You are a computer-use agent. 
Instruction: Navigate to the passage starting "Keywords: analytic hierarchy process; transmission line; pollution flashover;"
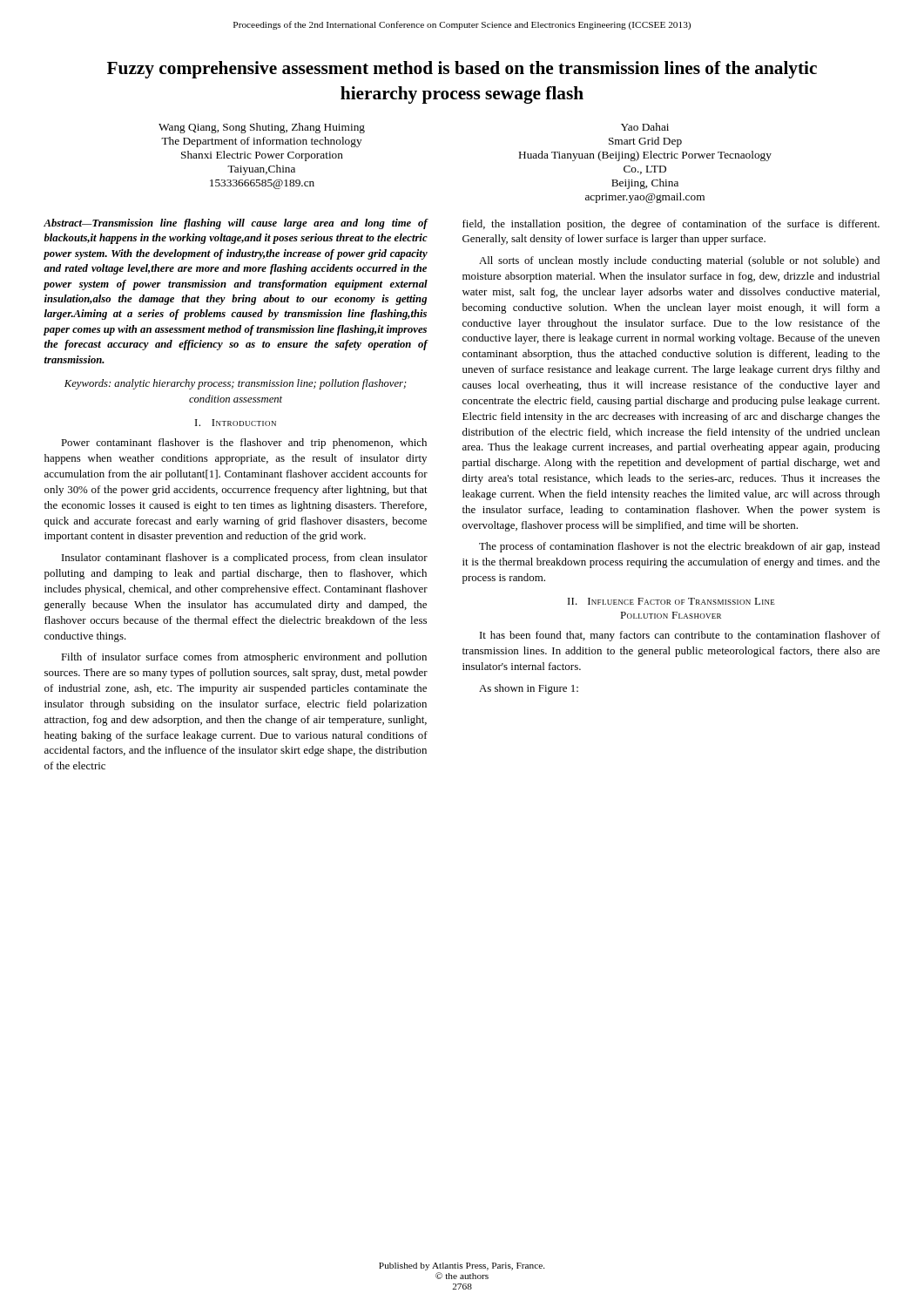[236, 391]
